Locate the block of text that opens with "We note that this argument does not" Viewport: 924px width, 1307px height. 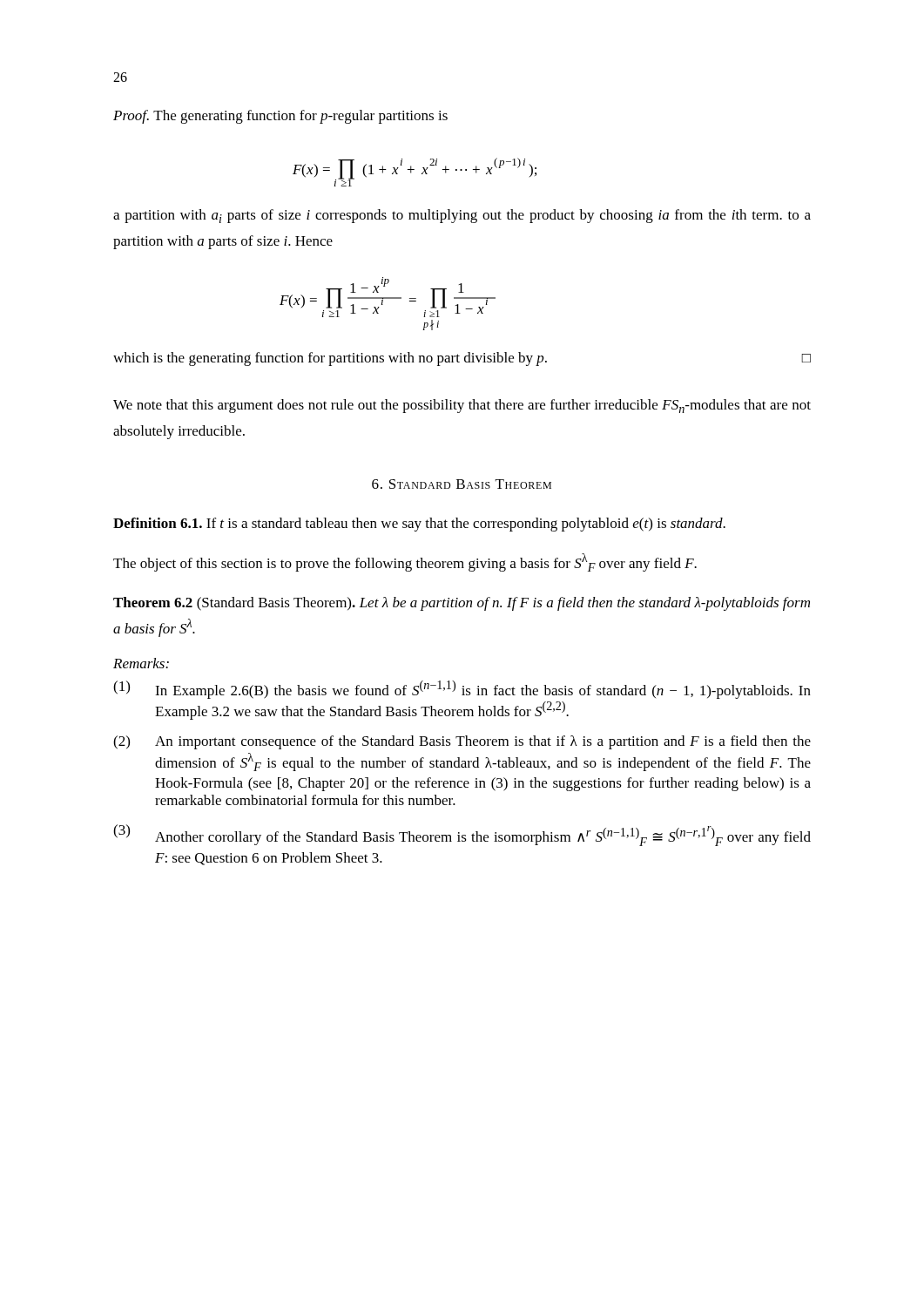[462, 418]
